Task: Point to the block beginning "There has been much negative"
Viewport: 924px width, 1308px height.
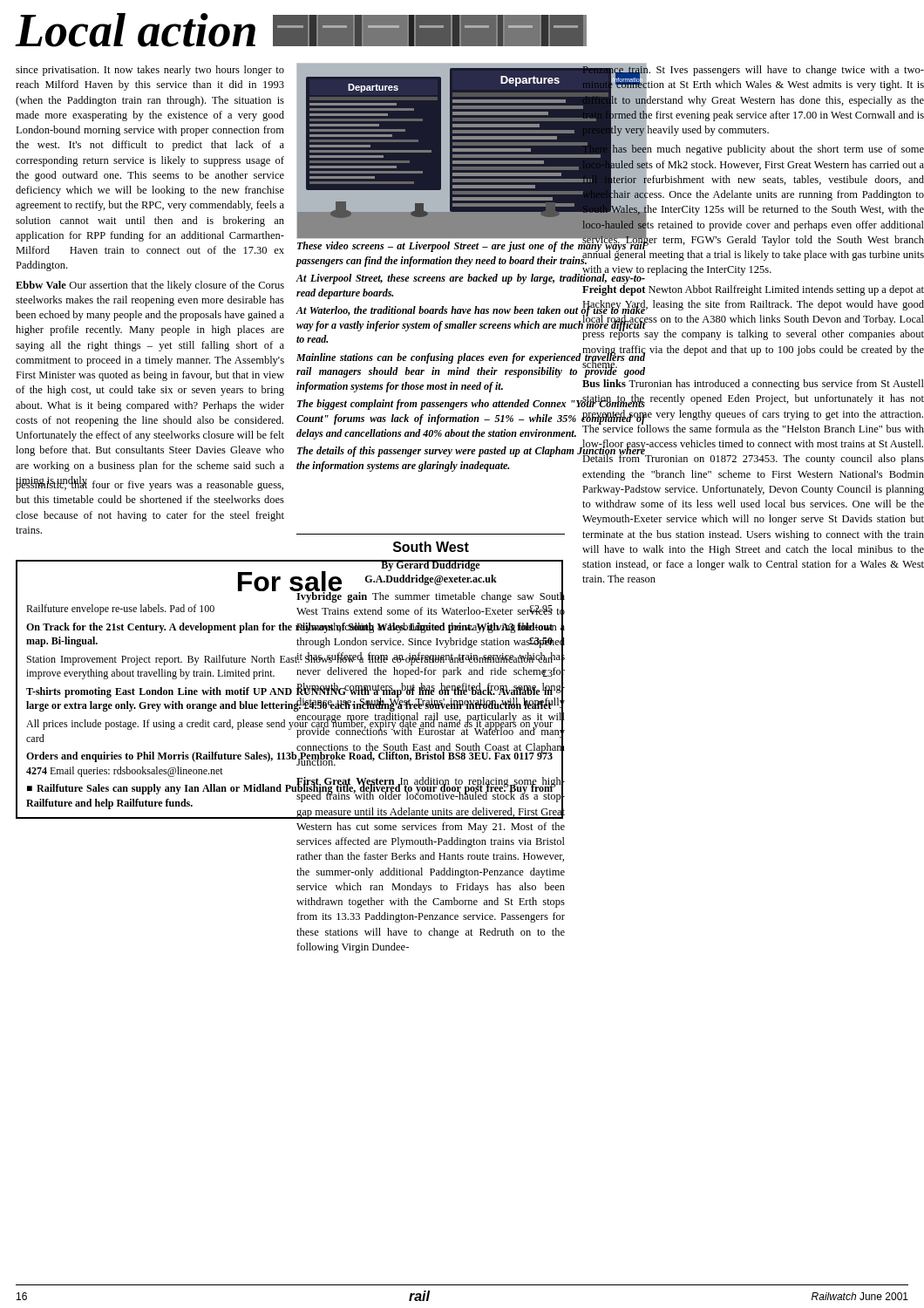Action: click(x=753, y=210)
